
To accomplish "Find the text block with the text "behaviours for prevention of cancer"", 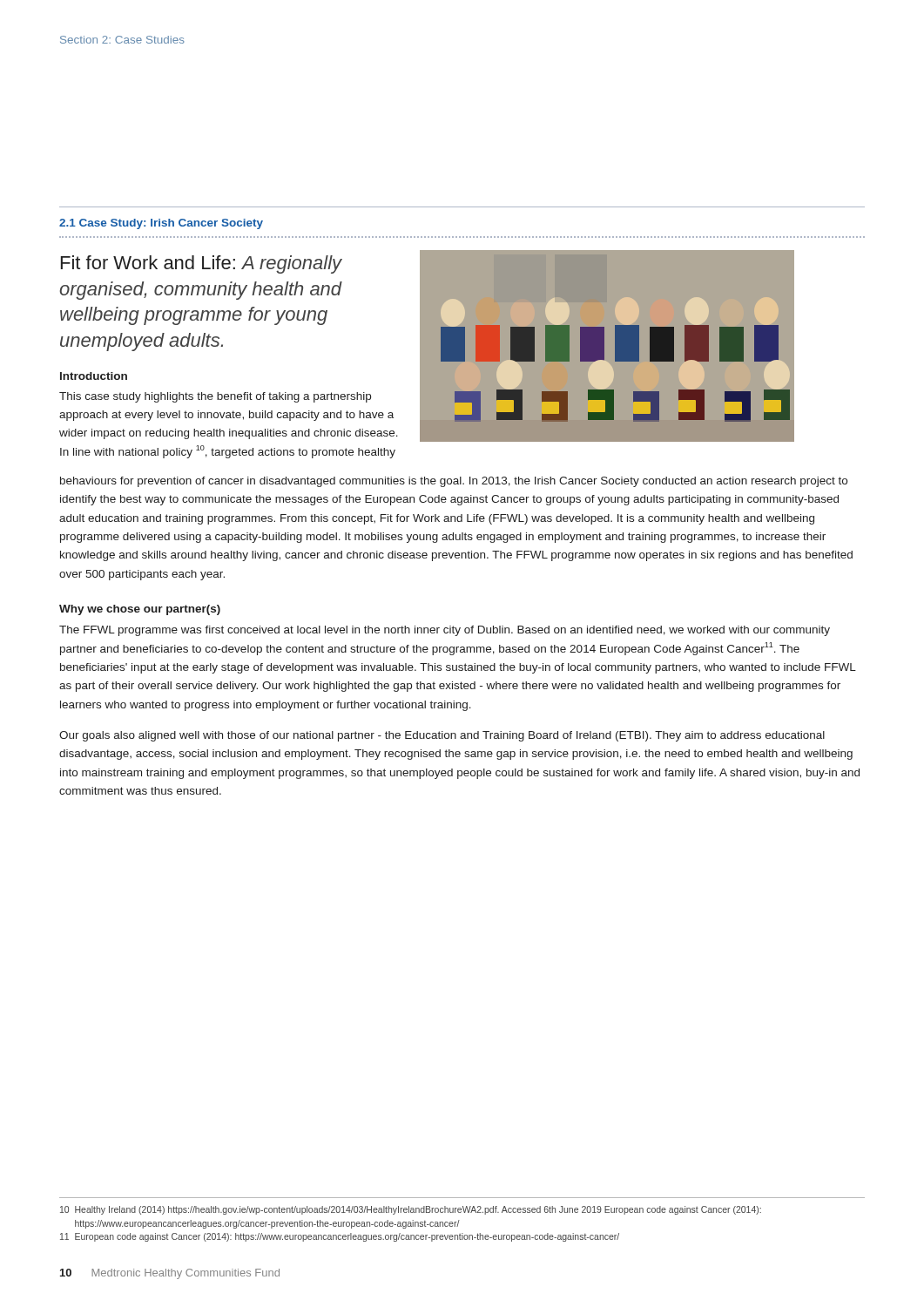I will pos(456,527).
